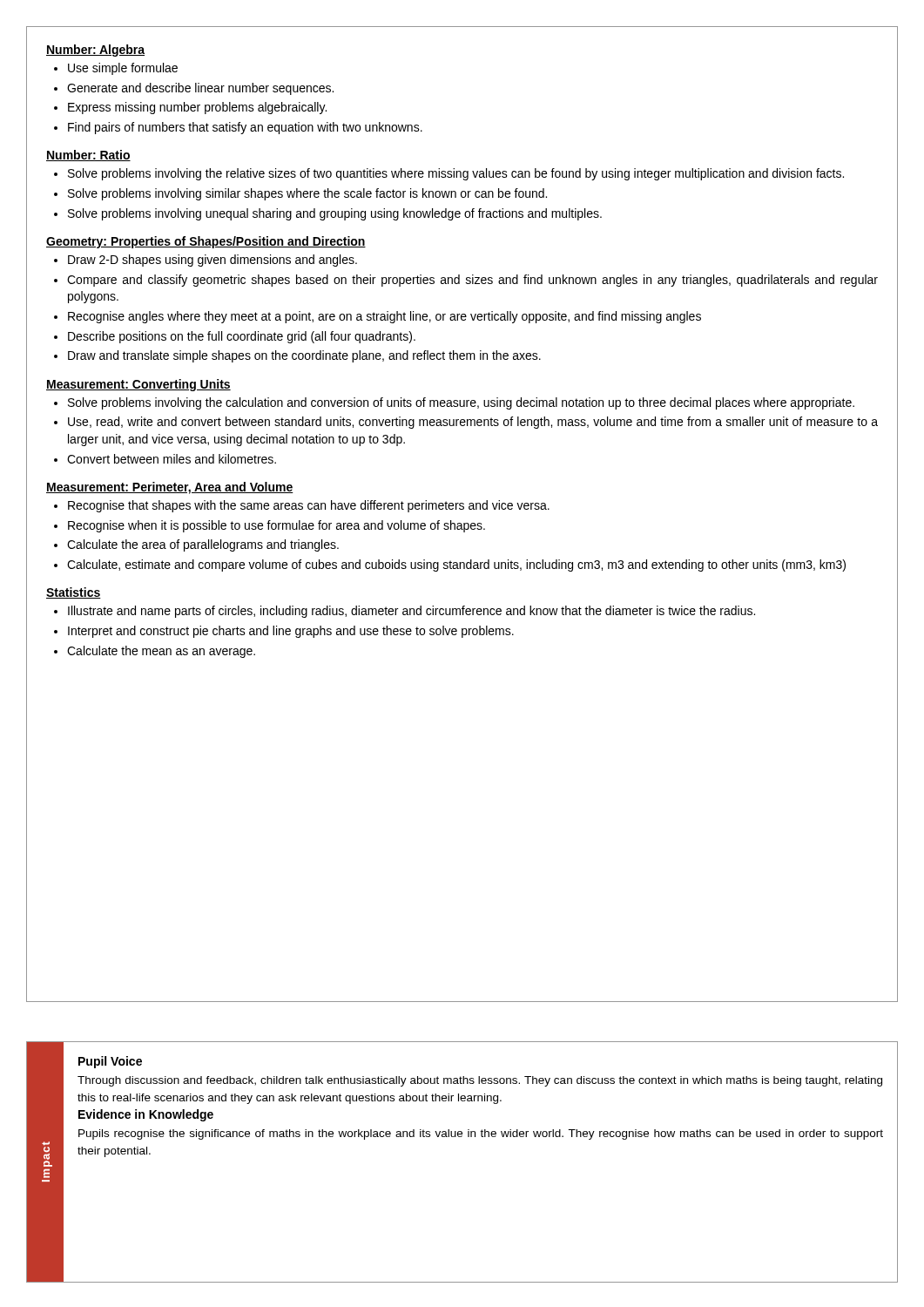Find the block on this page that starts "Draw and translate simple shapes on"
Screen dimensions: 1307x924
point(304,356)
